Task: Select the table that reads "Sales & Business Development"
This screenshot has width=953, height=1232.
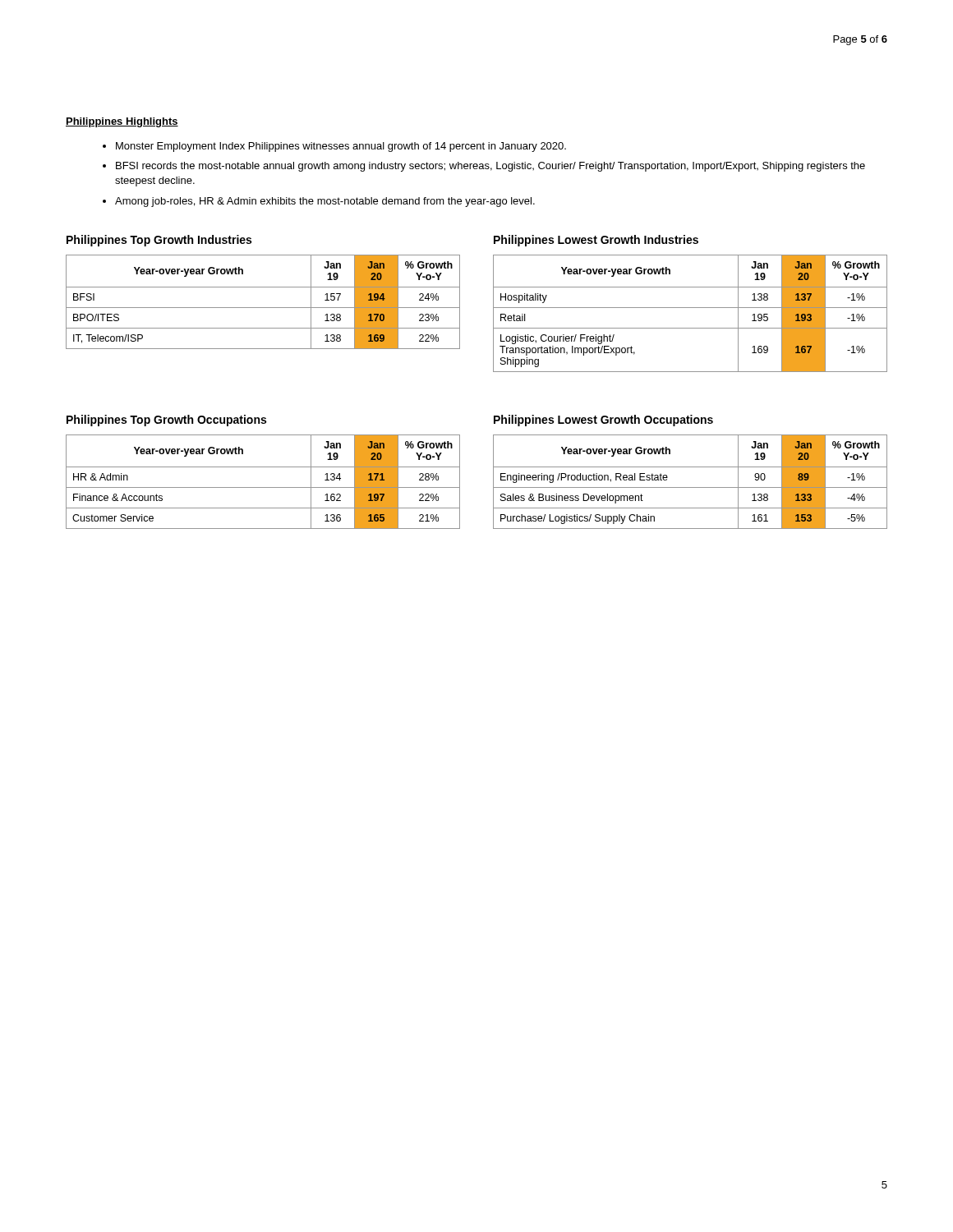Action: click(690, 482)
